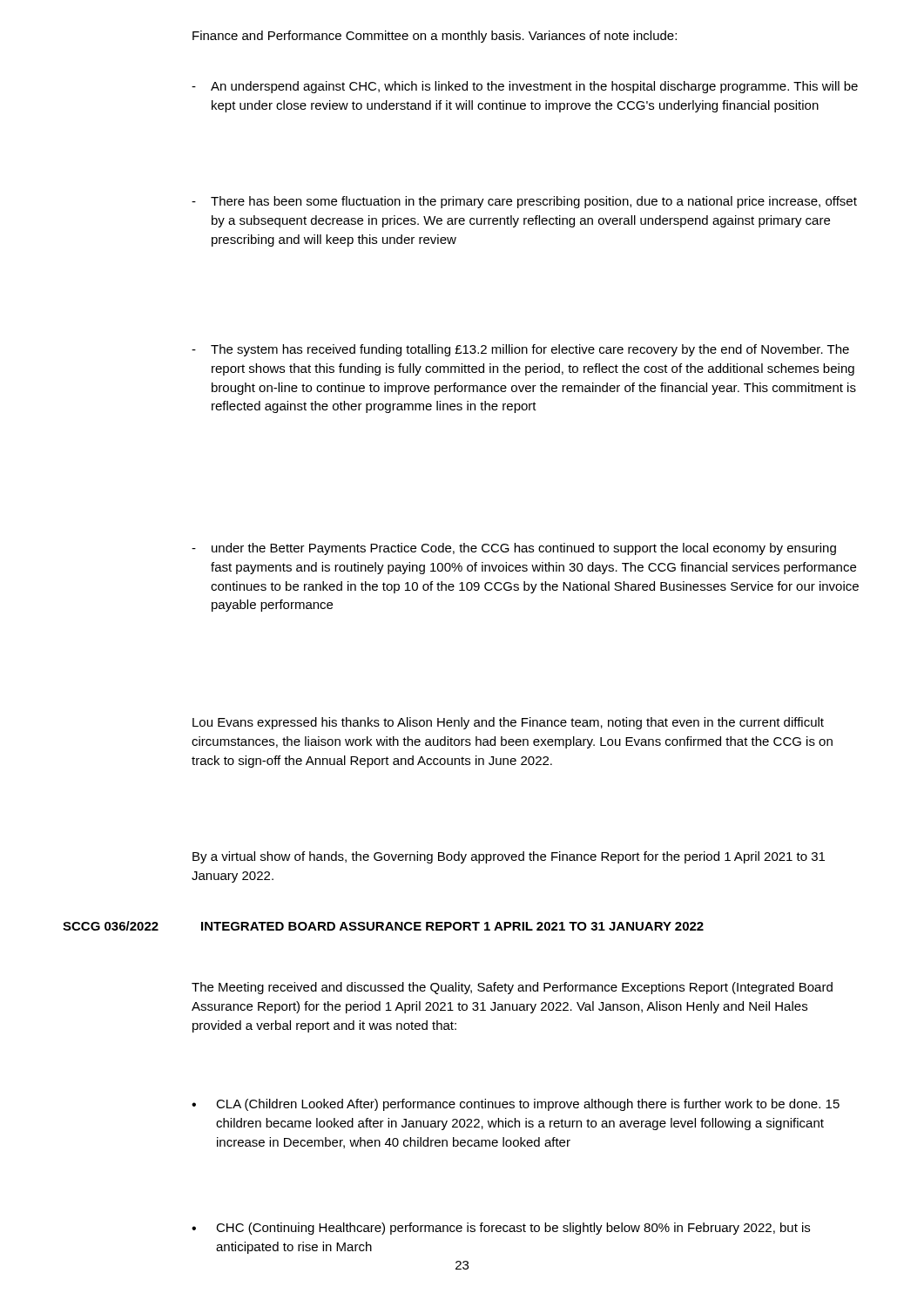Locate the block of text that opens with "Finance and Performance Committee"
Image resolution: width=924 pixels, height=1307 pixels.
coord(526,36)
